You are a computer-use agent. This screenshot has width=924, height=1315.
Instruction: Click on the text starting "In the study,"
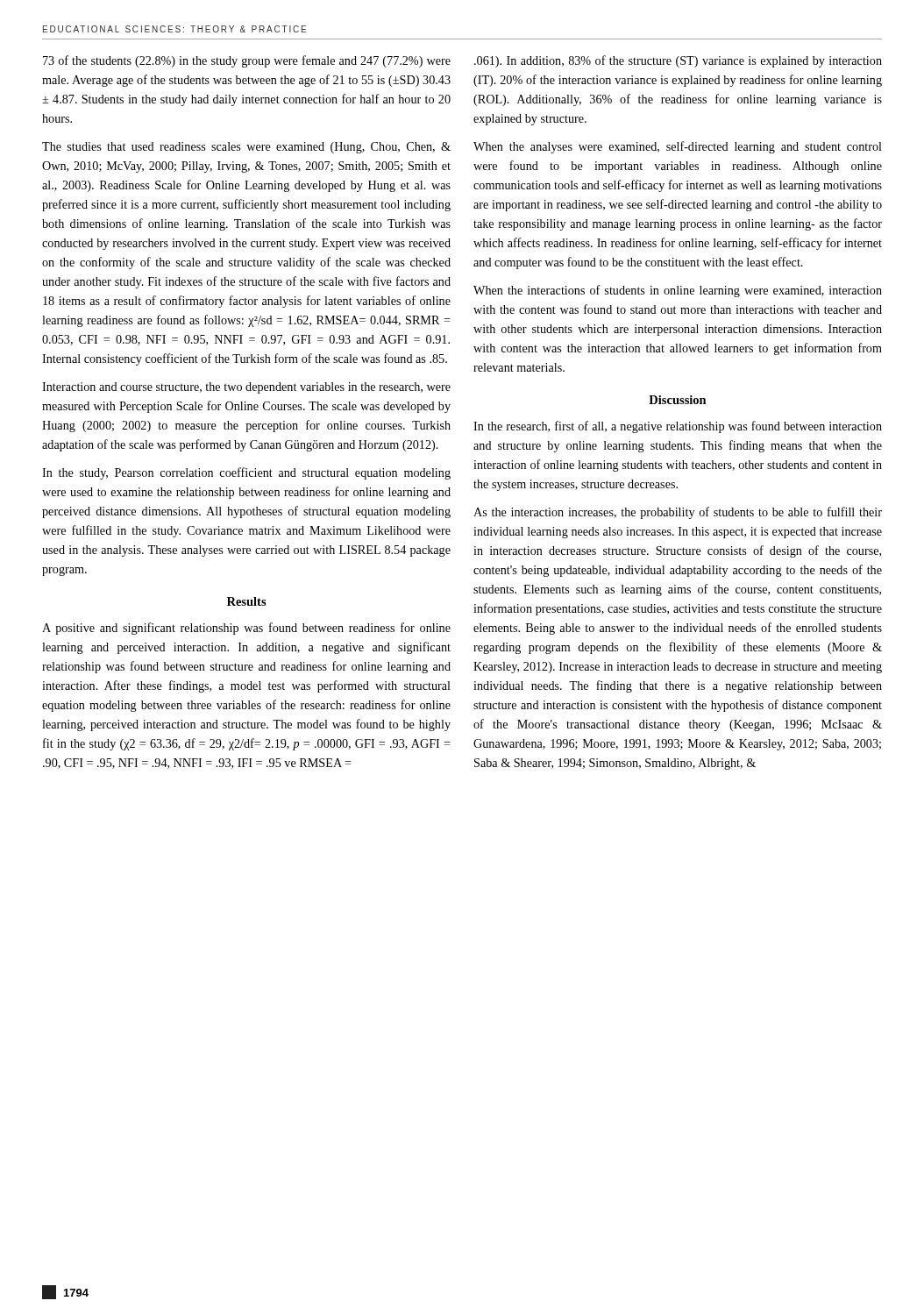pyautogui.click(x=246, y=521)
